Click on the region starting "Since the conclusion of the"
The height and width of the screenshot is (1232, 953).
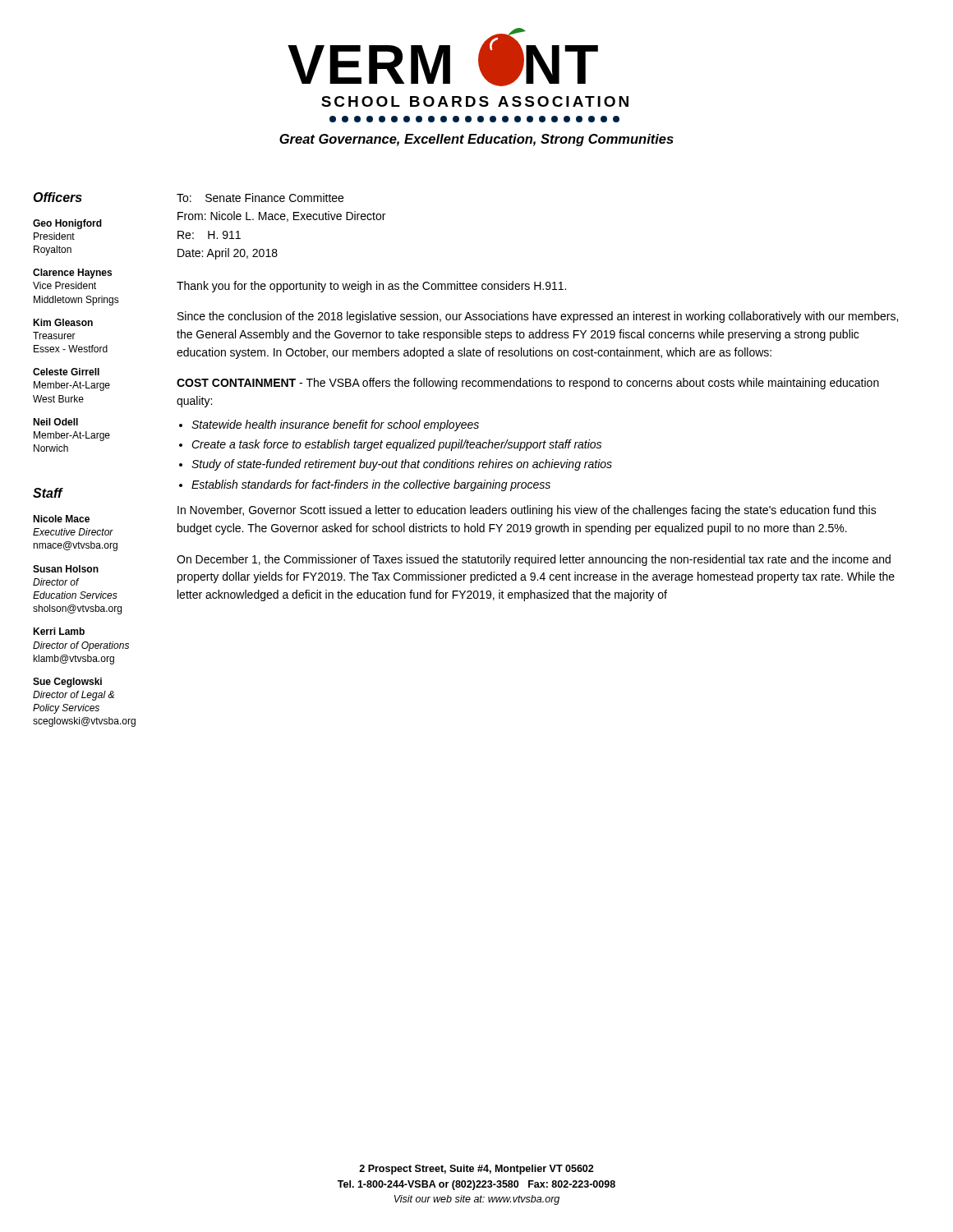click(538, 334)
